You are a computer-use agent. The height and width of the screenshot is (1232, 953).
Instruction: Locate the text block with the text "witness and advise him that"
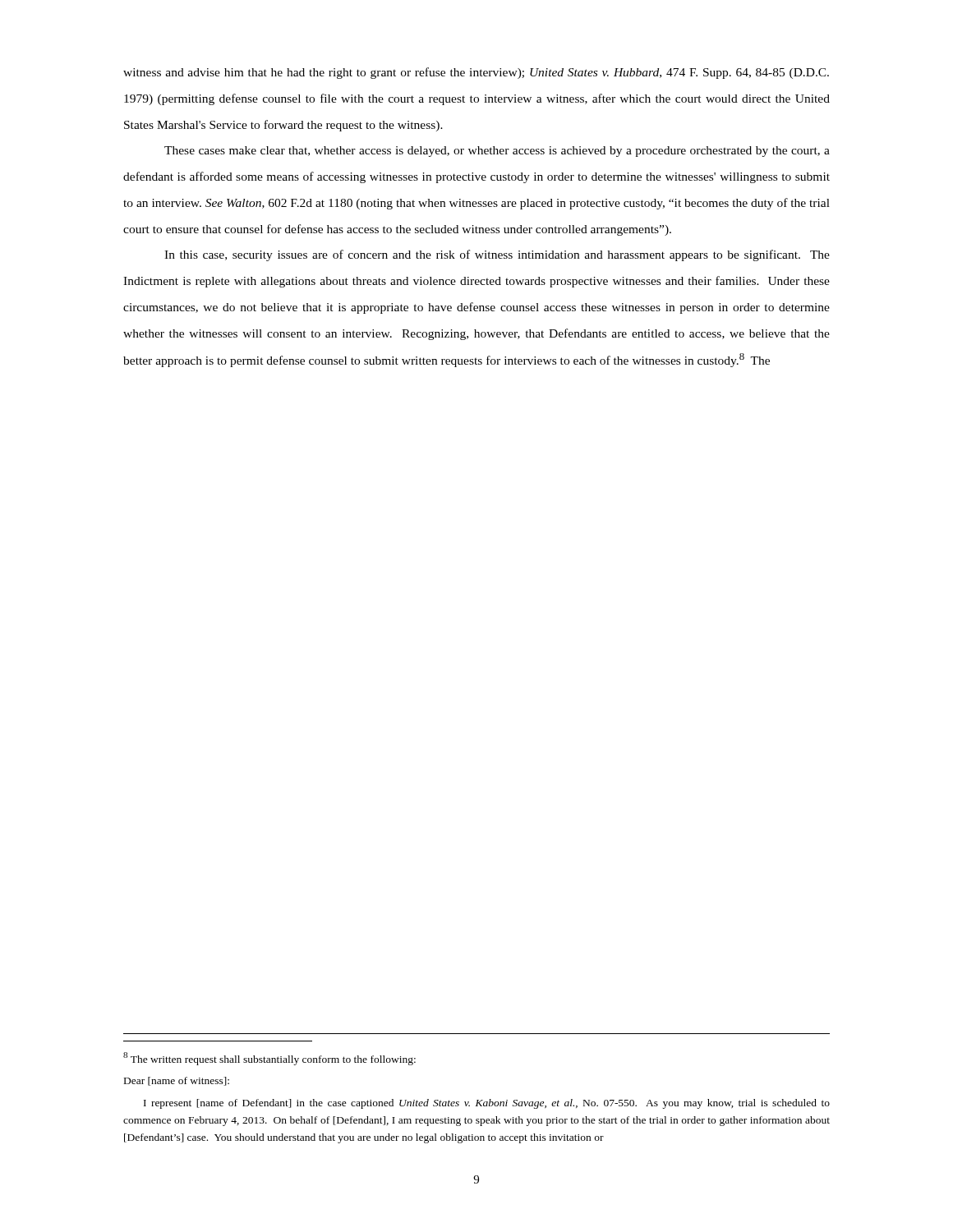coord(476,98)
